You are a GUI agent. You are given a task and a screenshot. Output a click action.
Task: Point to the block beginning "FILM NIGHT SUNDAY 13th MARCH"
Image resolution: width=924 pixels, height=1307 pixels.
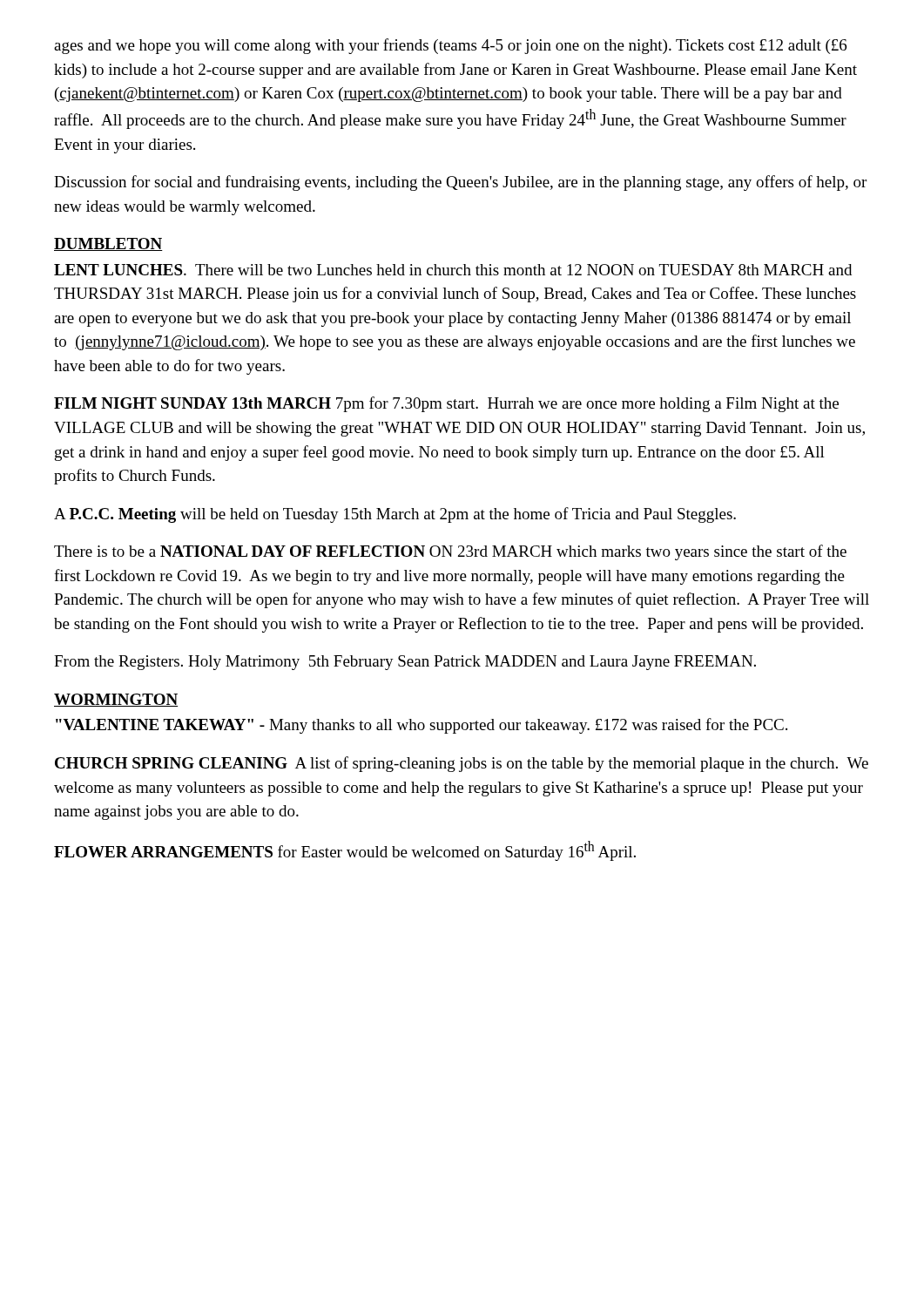[460, 439]
